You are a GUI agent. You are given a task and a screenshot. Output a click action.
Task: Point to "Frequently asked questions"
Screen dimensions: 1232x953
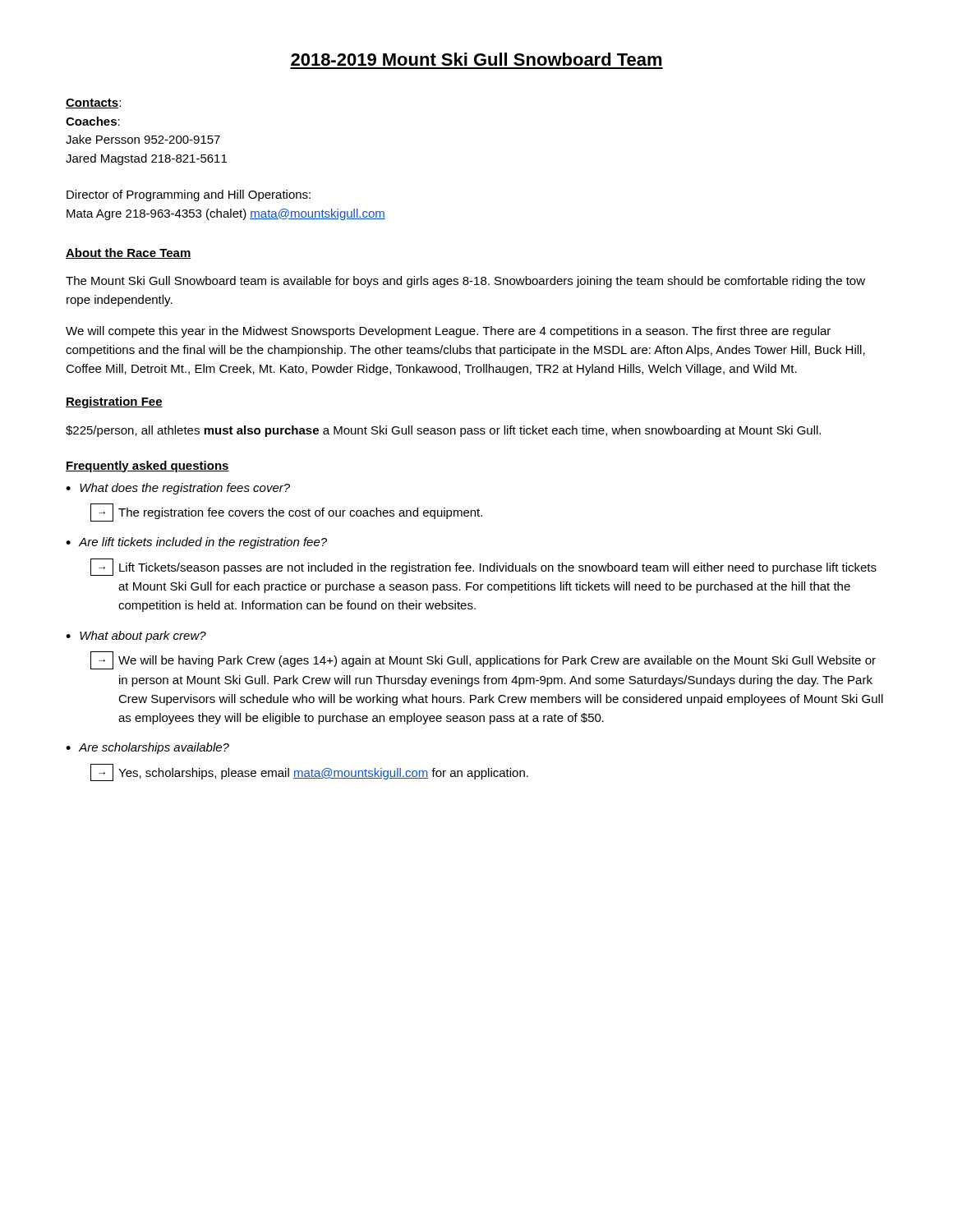147,467
